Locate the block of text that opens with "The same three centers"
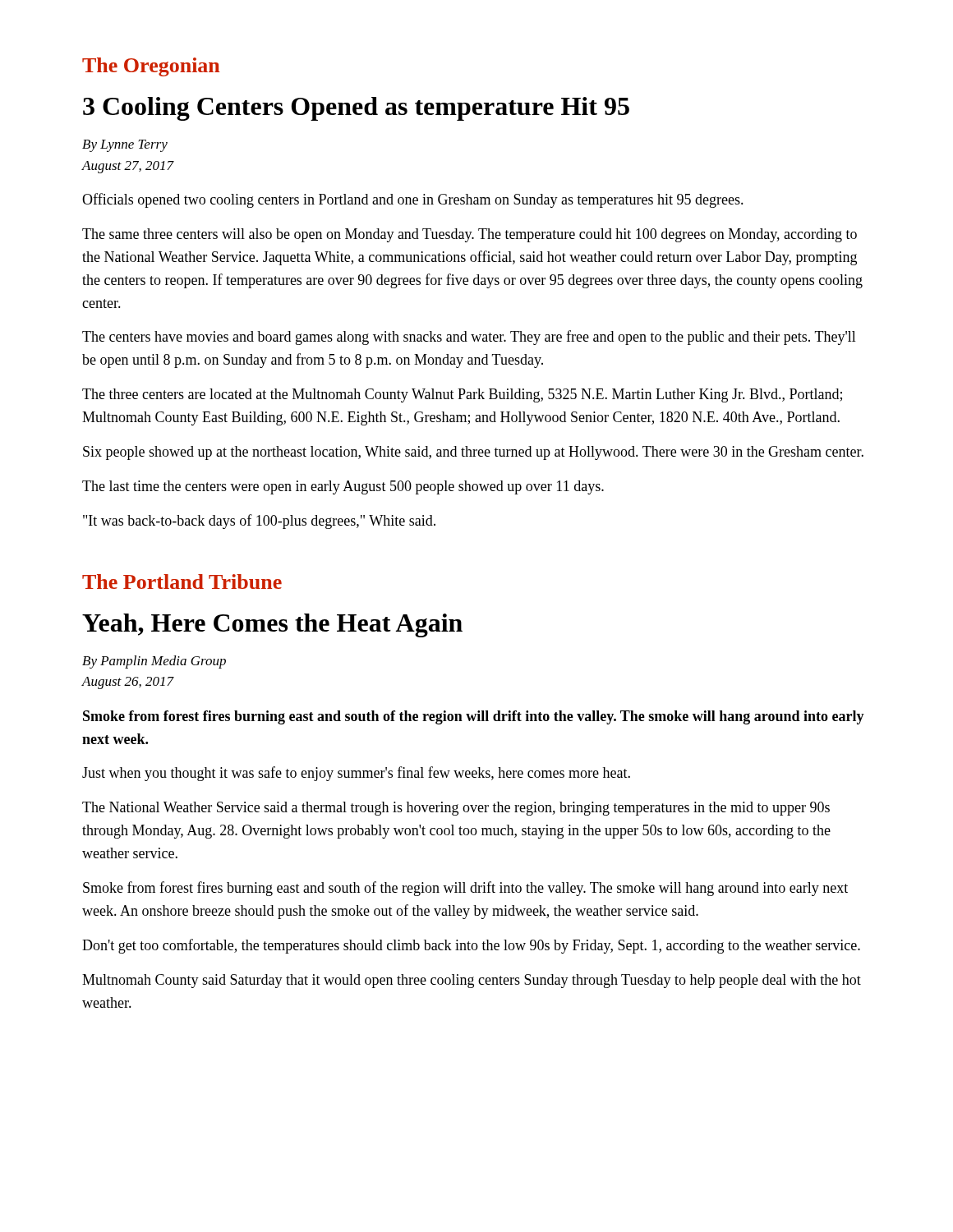 click(x=472, y=268)
